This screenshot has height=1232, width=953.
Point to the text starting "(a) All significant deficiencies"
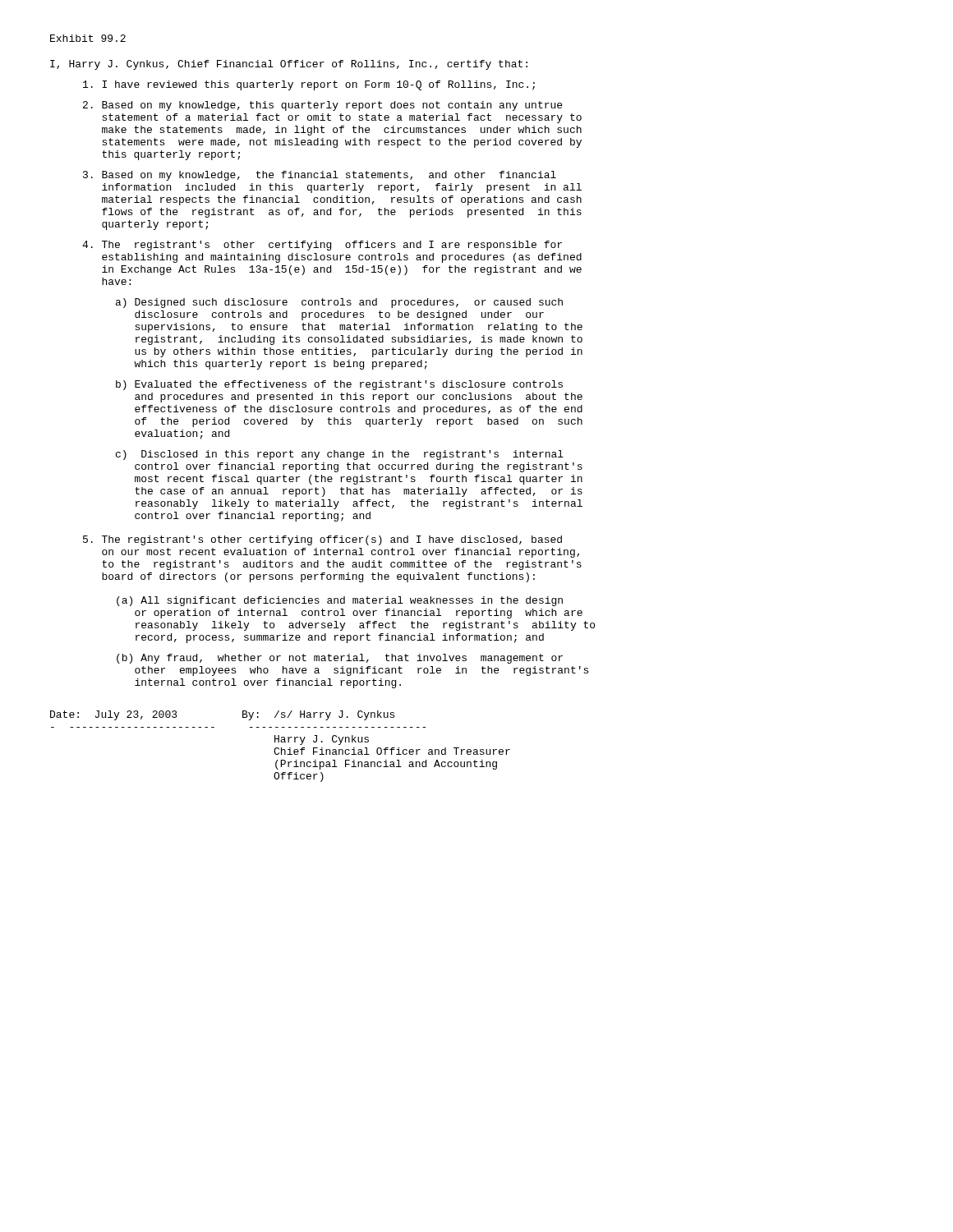pos(355,619)
